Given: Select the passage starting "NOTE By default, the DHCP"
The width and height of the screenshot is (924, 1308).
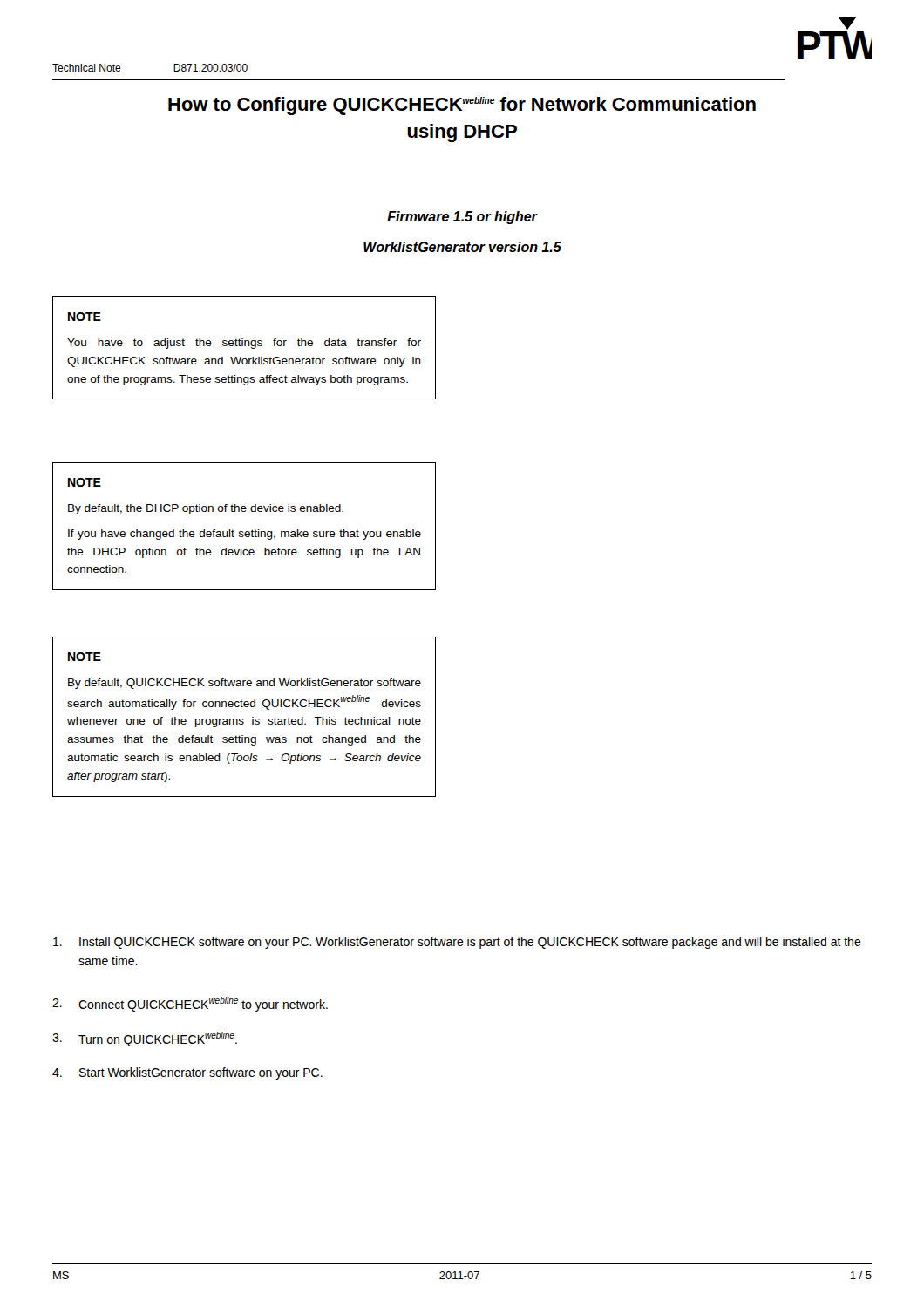Looking at the screenshot, I should tap(244, 526).
